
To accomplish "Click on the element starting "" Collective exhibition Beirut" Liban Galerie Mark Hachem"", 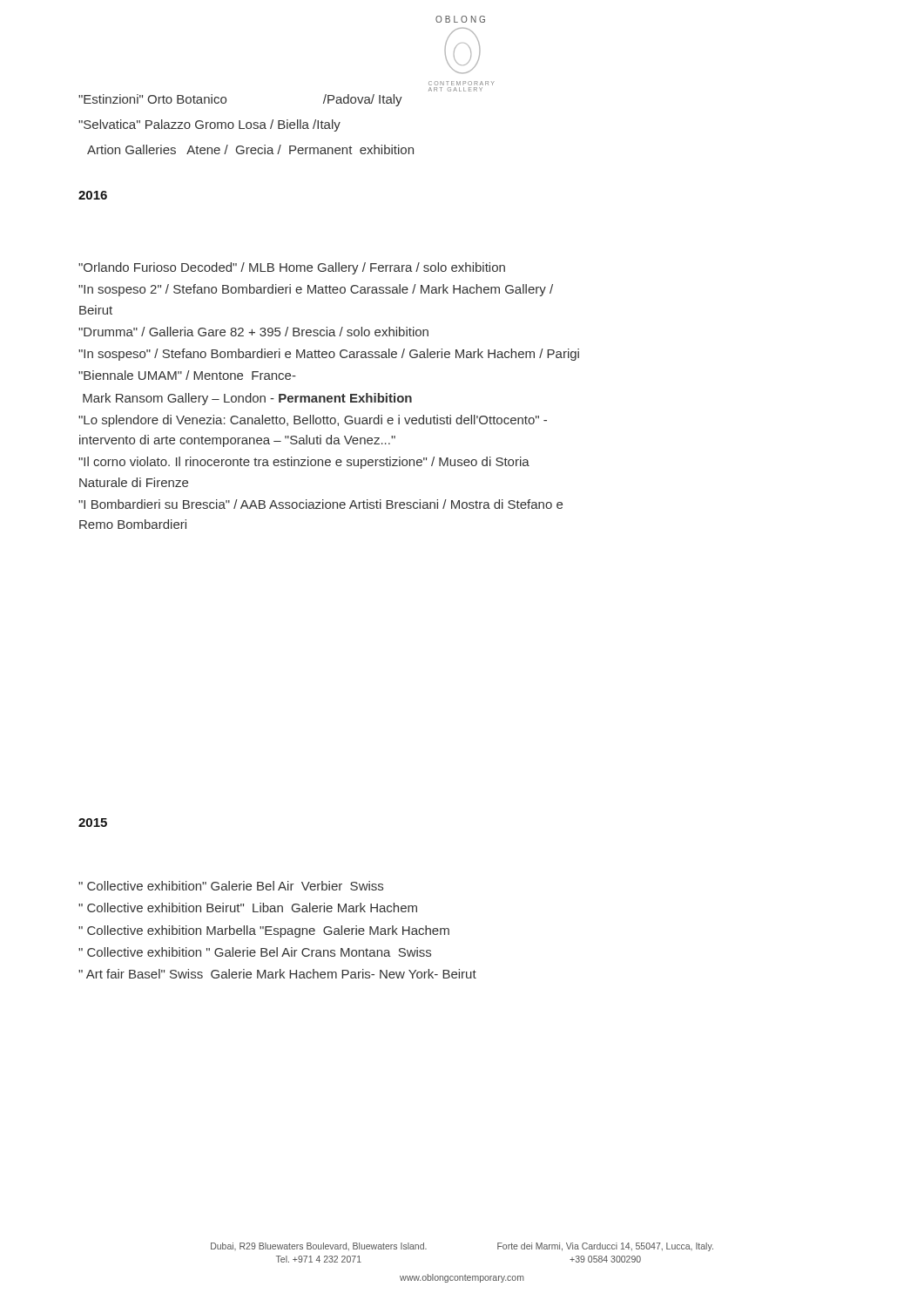I will coord(248,908).
